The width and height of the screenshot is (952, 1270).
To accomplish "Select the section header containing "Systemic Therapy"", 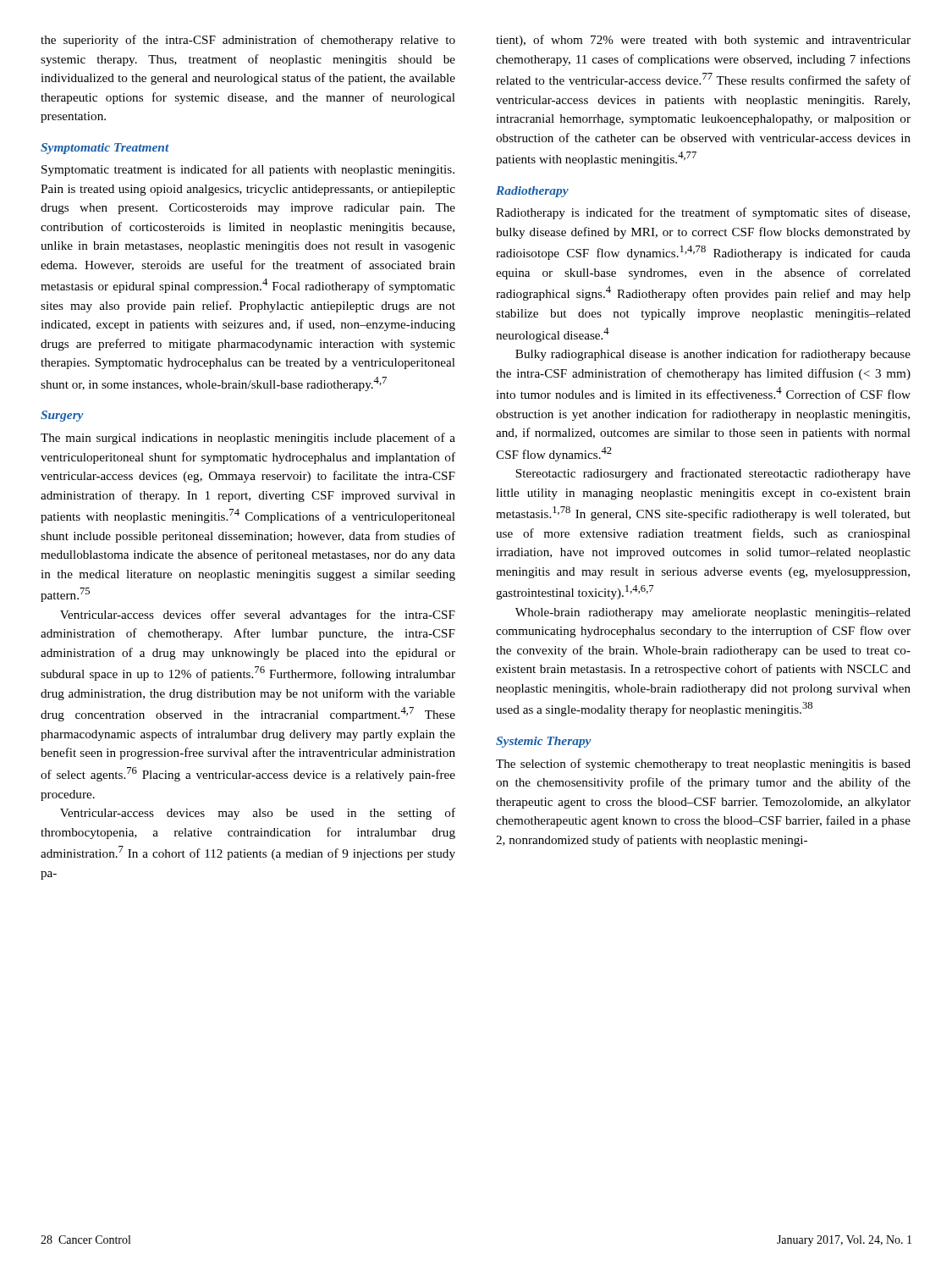I will pyautogui.click(x=543, y=740).
